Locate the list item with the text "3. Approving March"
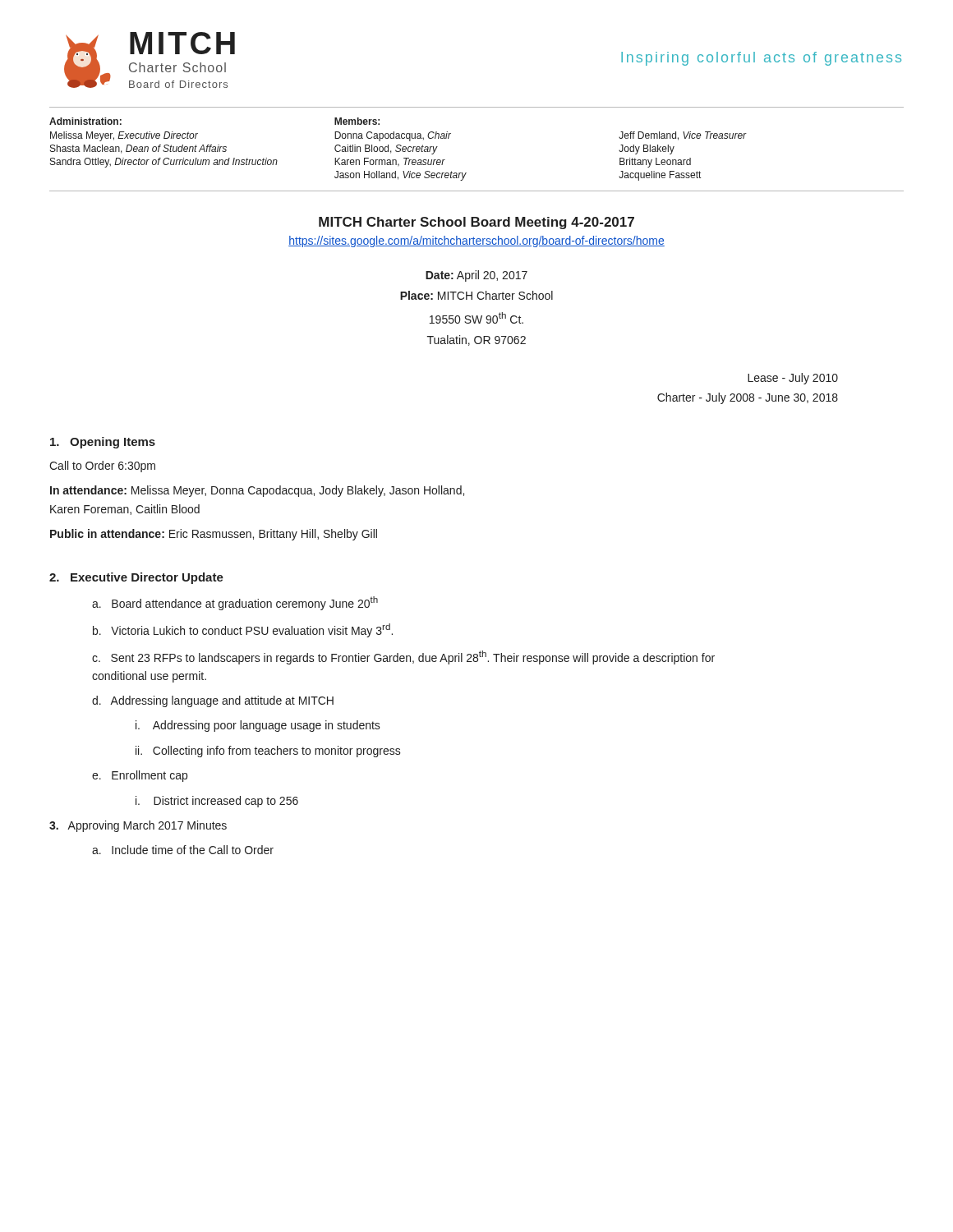The image size is (953, 1232). pos(138,826)
